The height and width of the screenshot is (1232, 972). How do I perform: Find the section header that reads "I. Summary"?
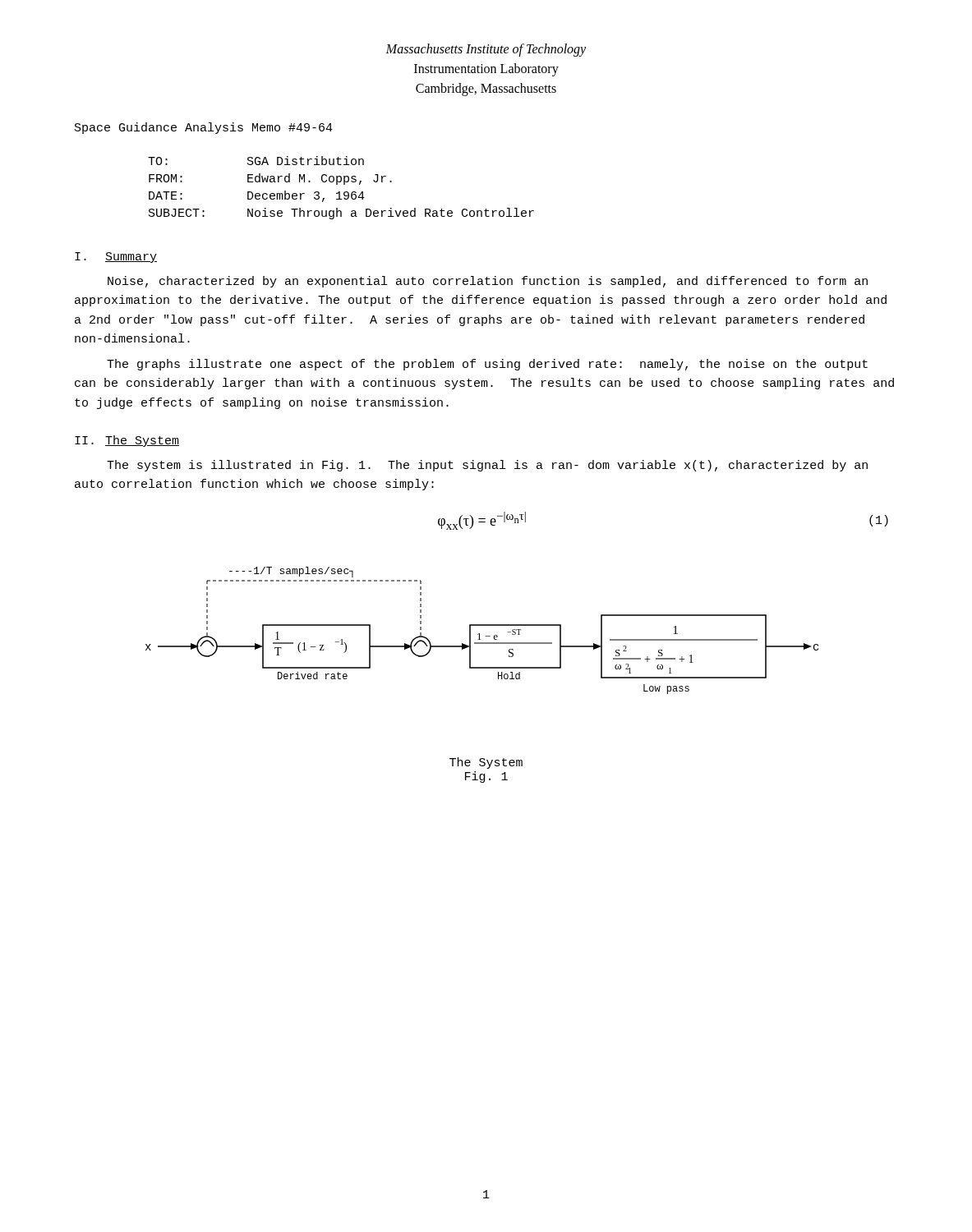115,257
